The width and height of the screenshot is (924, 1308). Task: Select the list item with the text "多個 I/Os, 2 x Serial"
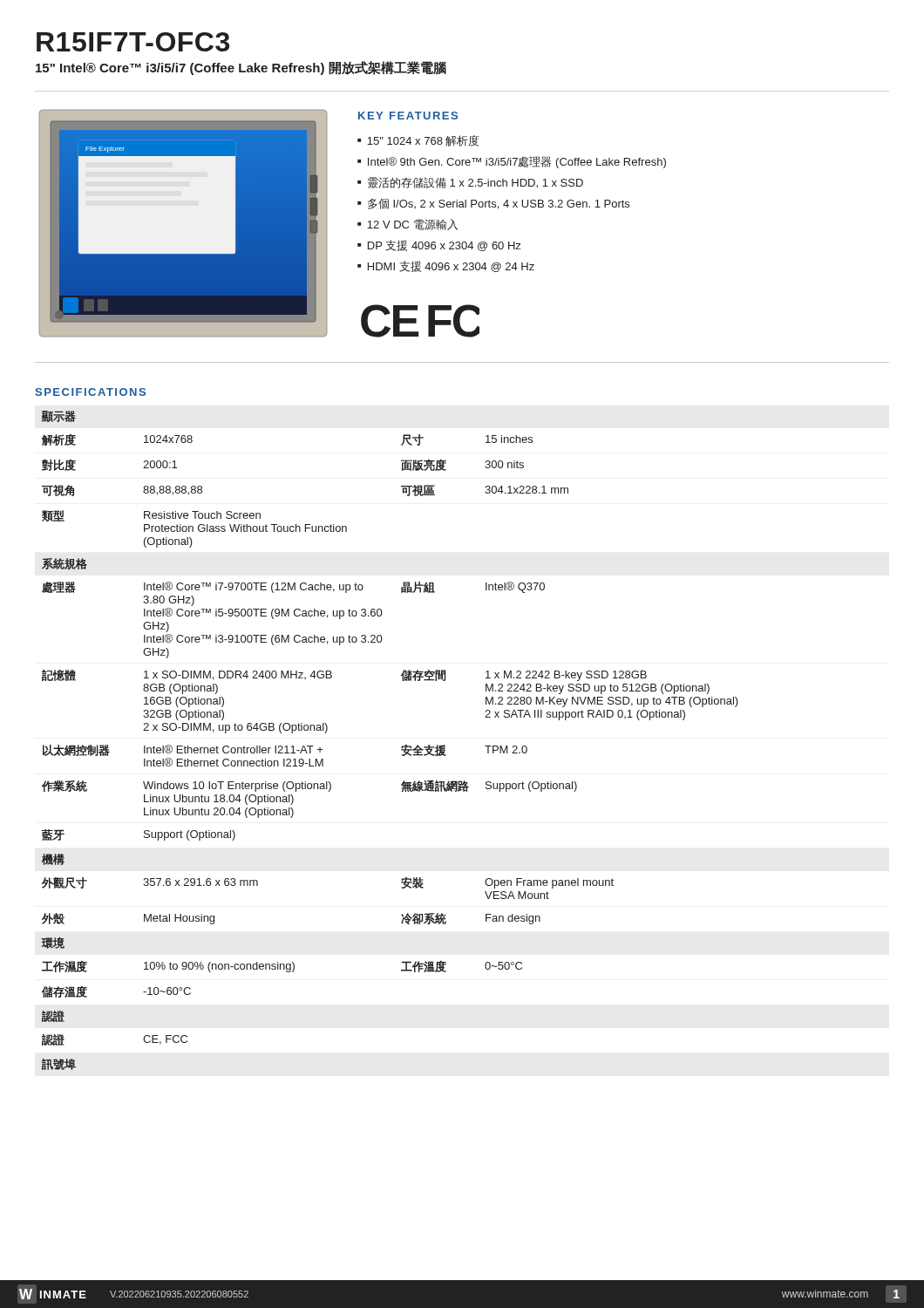(623, 204)
